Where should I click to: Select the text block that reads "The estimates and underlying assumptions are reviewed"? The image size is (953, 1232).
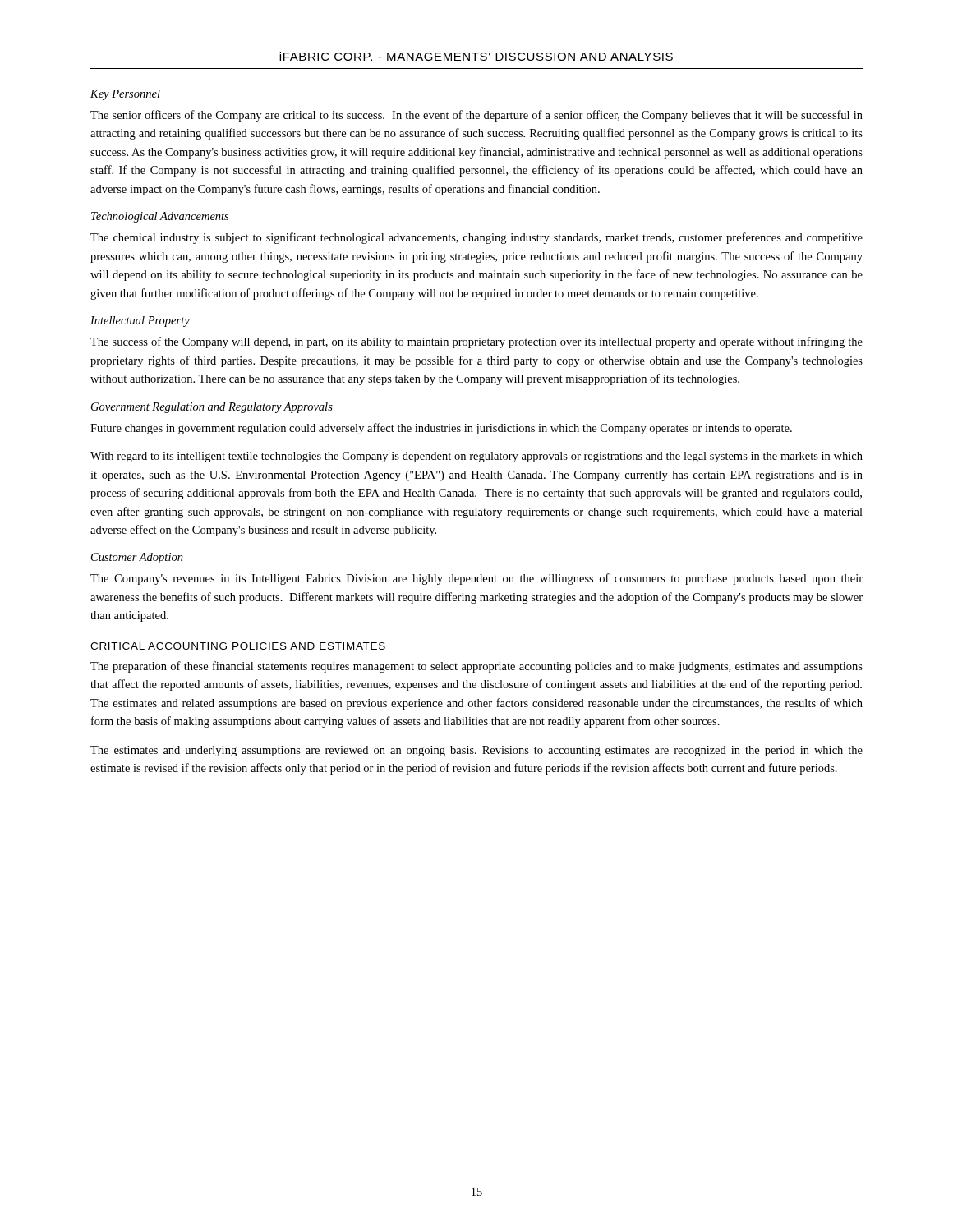[x=476, y=759]
